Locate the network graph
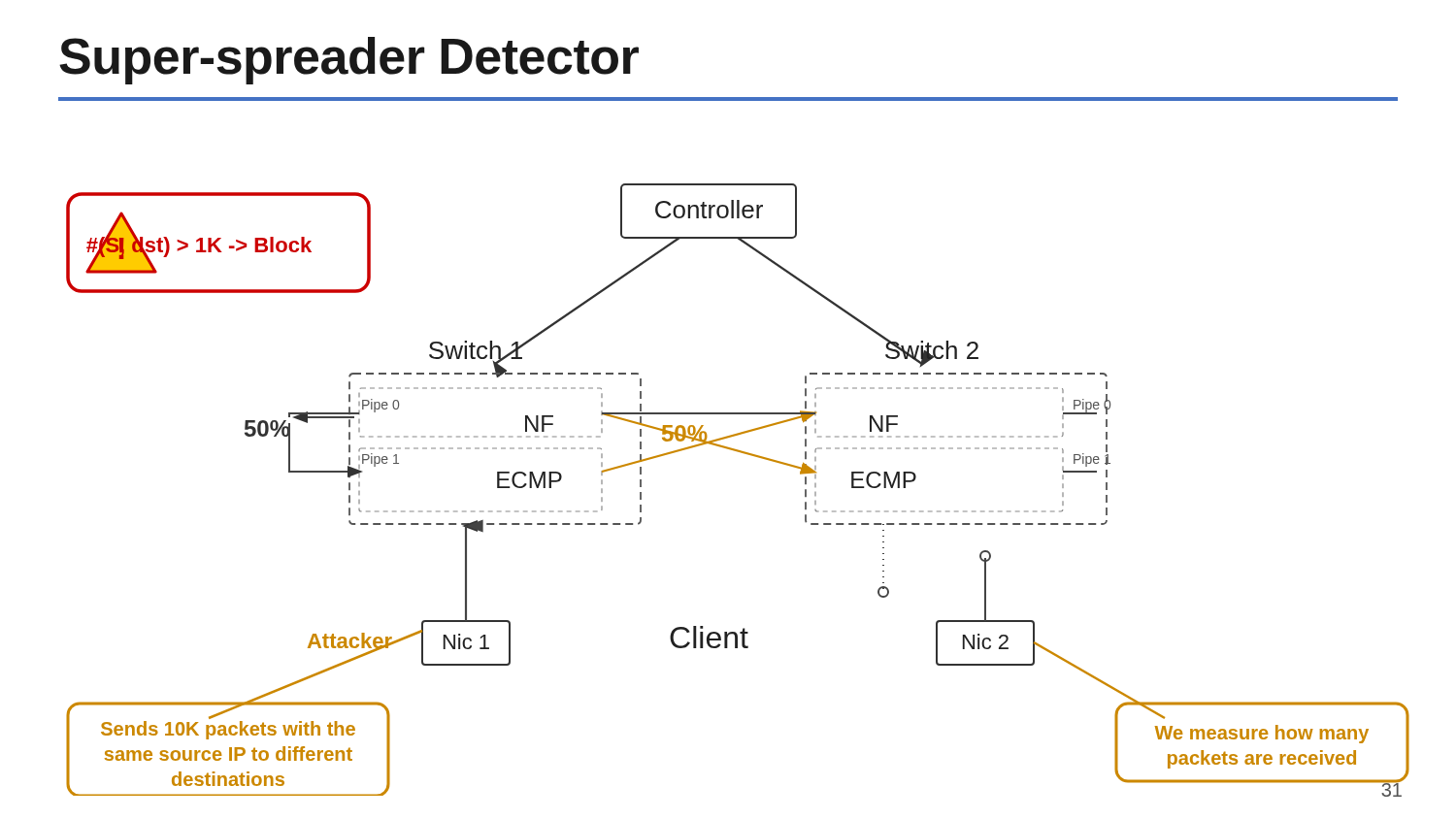The width and height of the screenshot is (1456, 819). pos(738,451)
